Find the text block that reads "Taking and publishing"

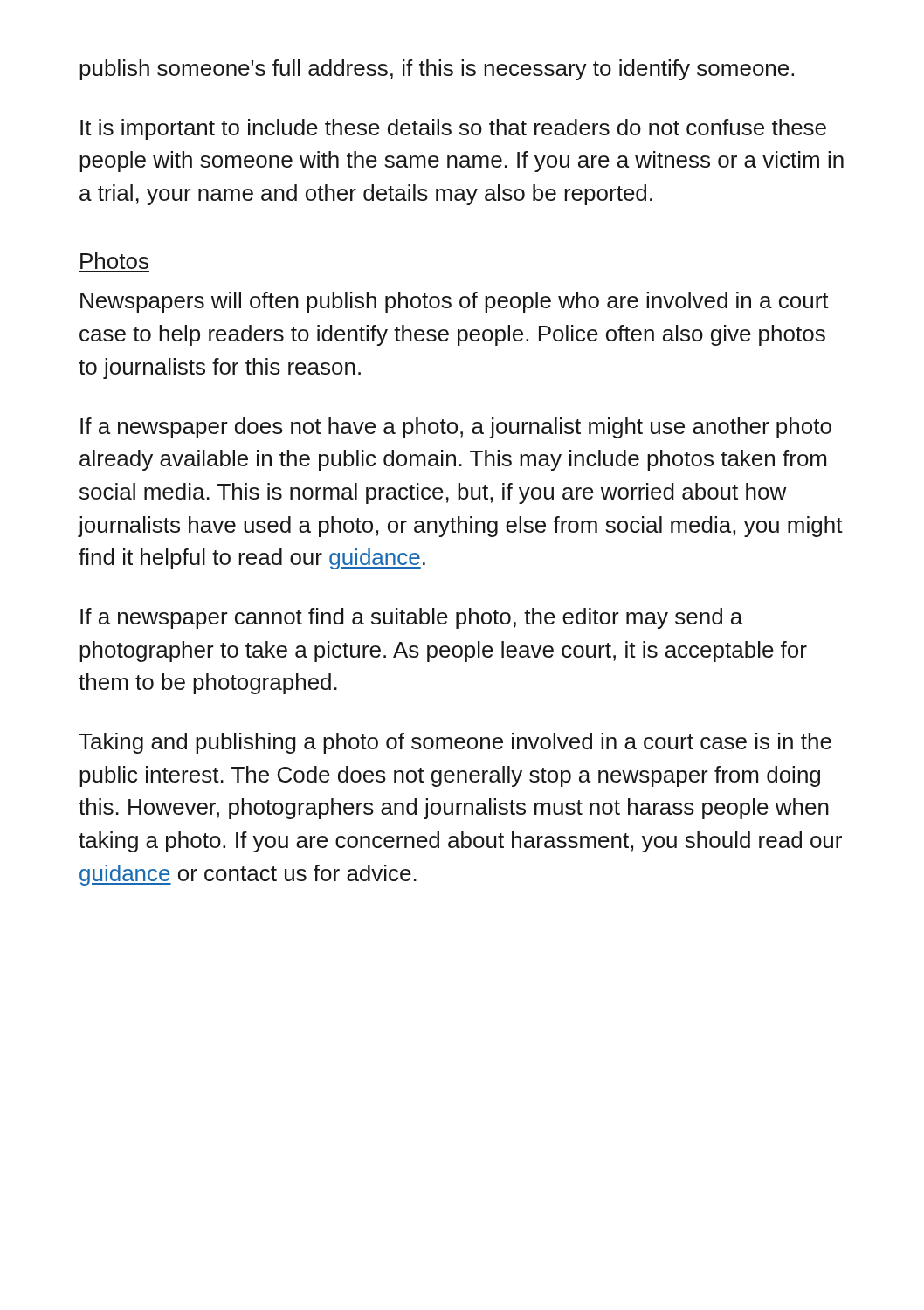pyautogui.click(x=460, y=807)
